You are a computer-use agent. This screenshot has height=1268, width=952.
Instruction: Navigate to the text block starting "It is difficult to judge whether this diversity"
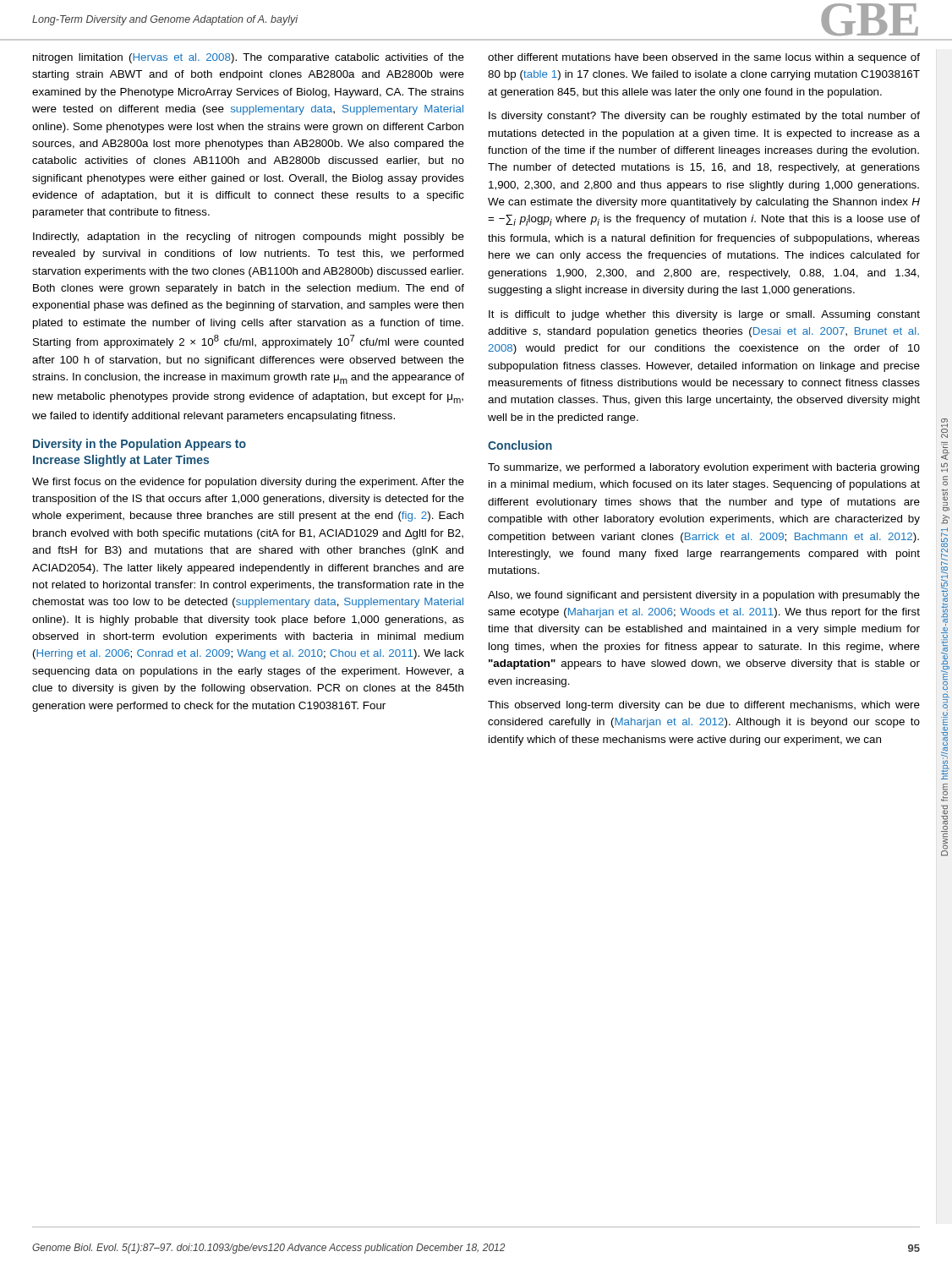click(x=704, y=366)
